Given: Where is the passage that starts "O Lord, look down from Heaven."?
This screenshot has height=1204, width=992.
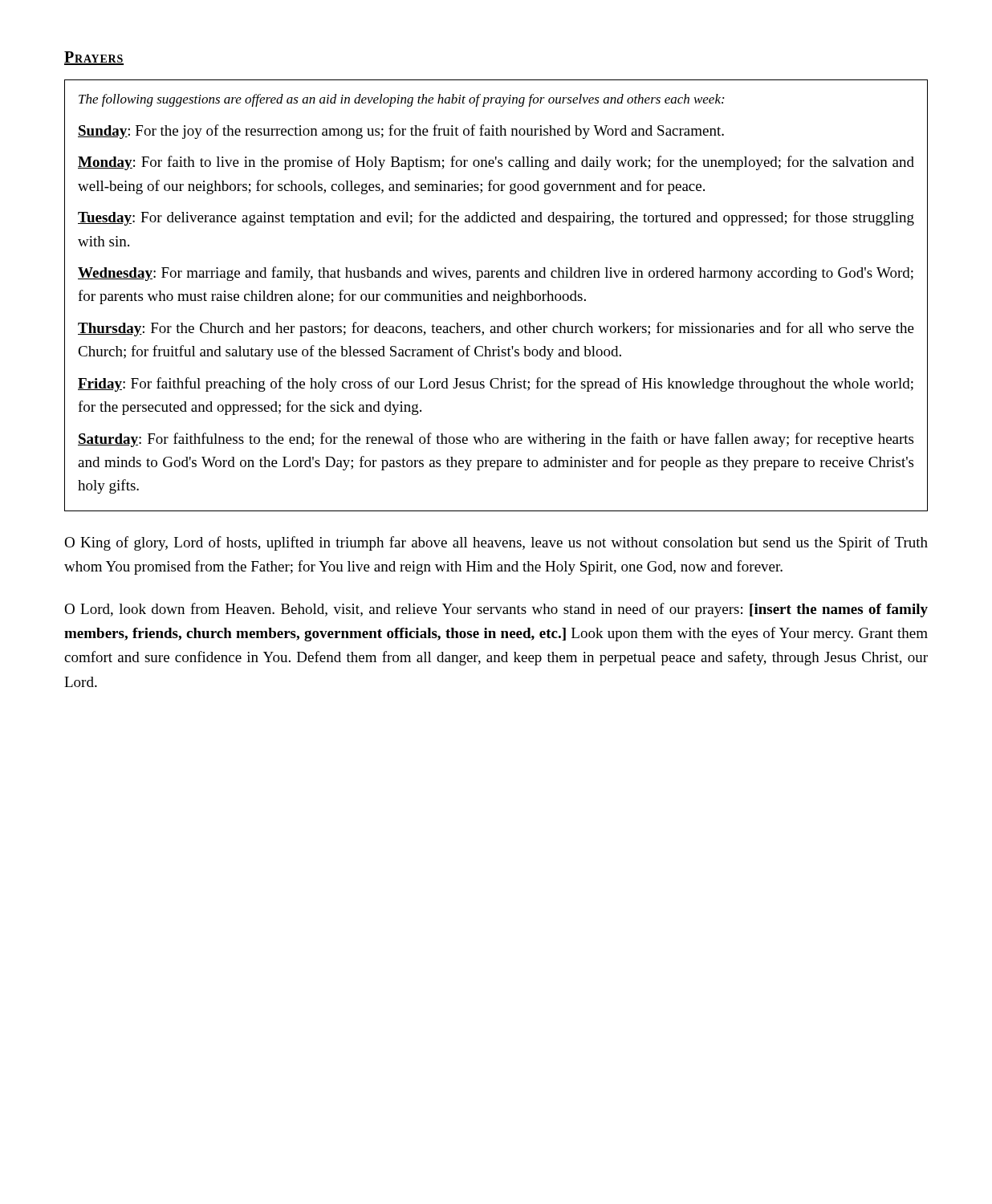Looking at the screenshot, I should tap(496, 645).
